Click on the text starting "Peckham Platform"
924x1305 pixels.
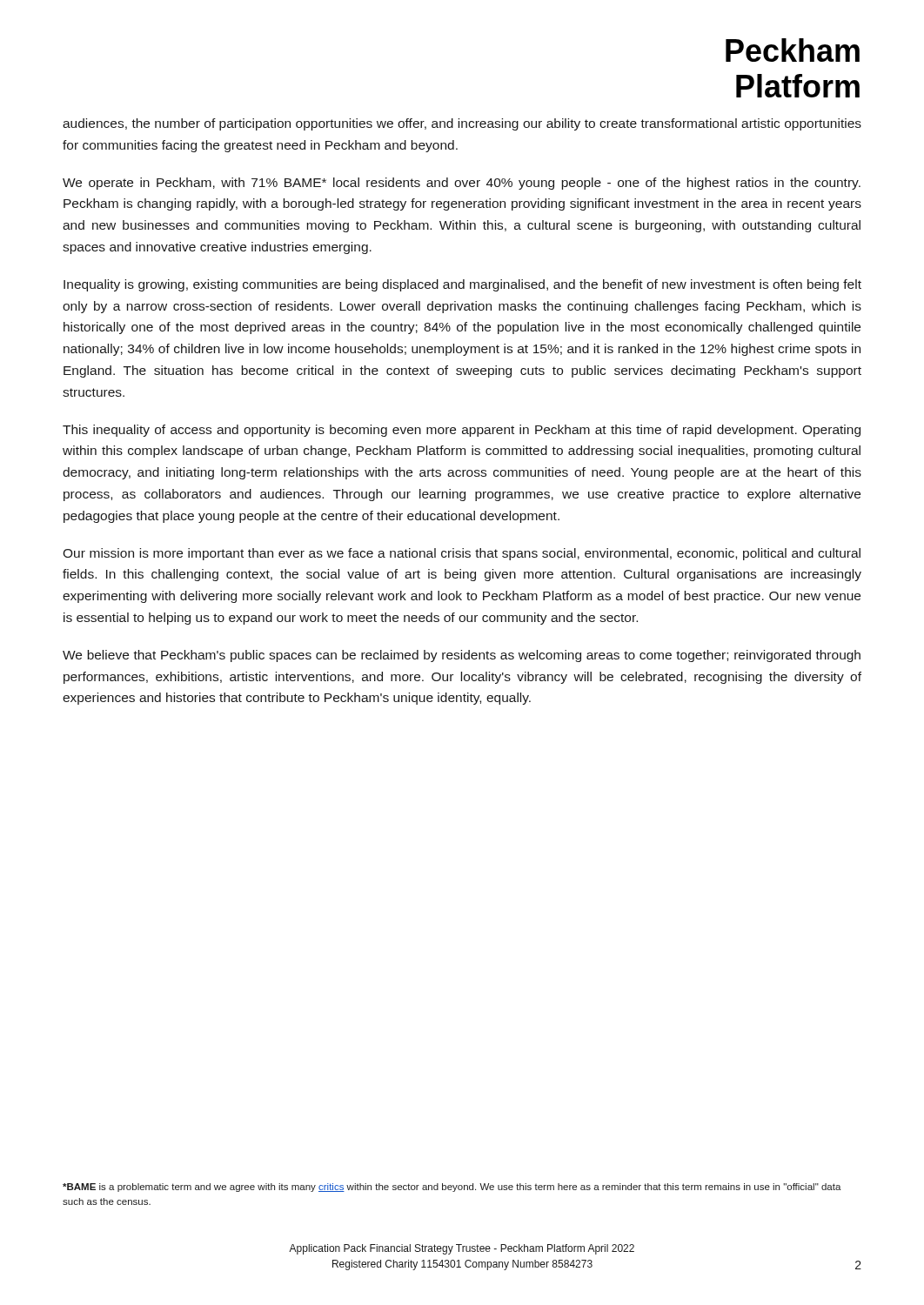tap(793, 69)
